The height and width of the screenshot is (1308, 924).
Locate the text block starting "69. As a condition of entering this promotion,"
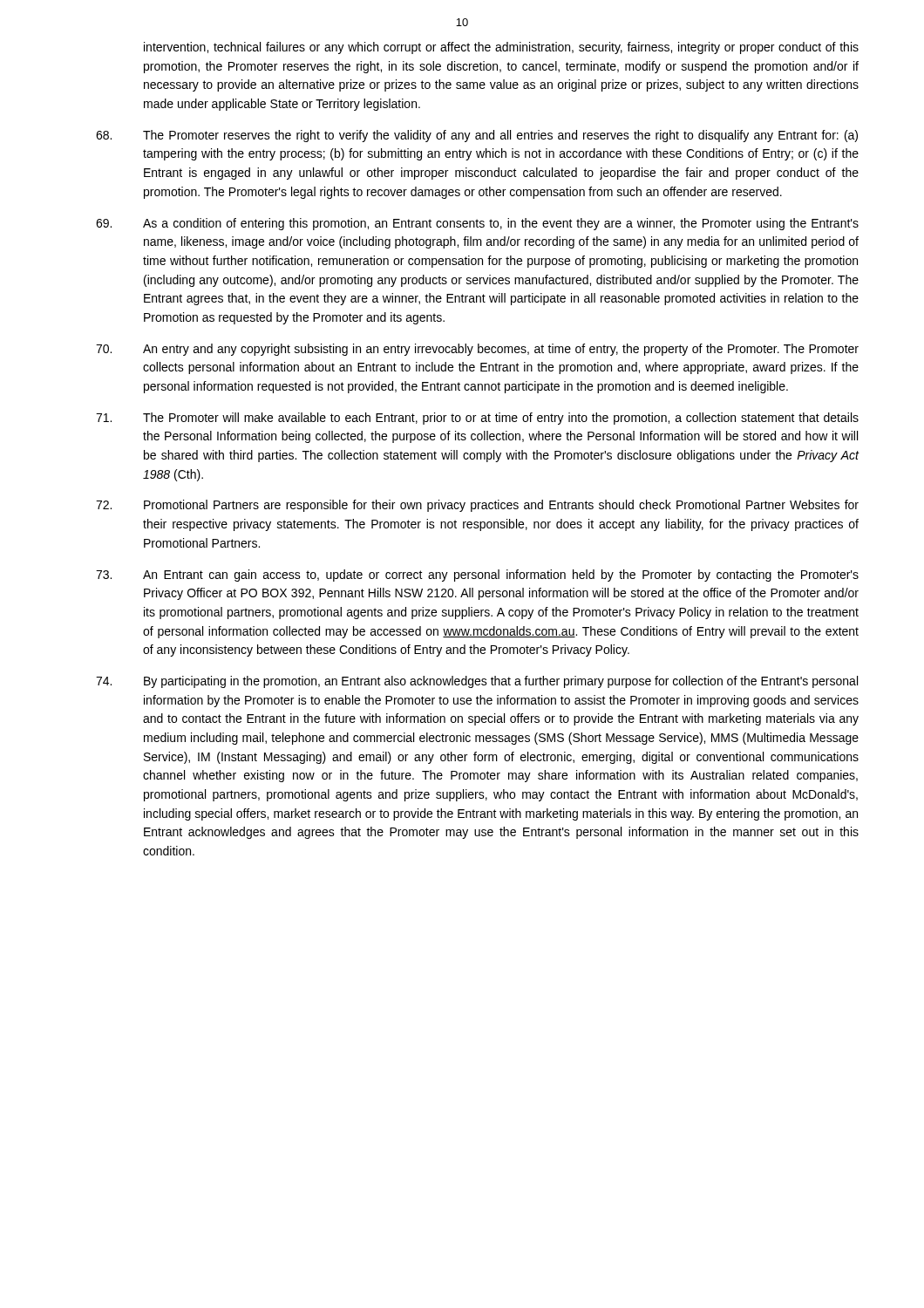coord(477,271)
